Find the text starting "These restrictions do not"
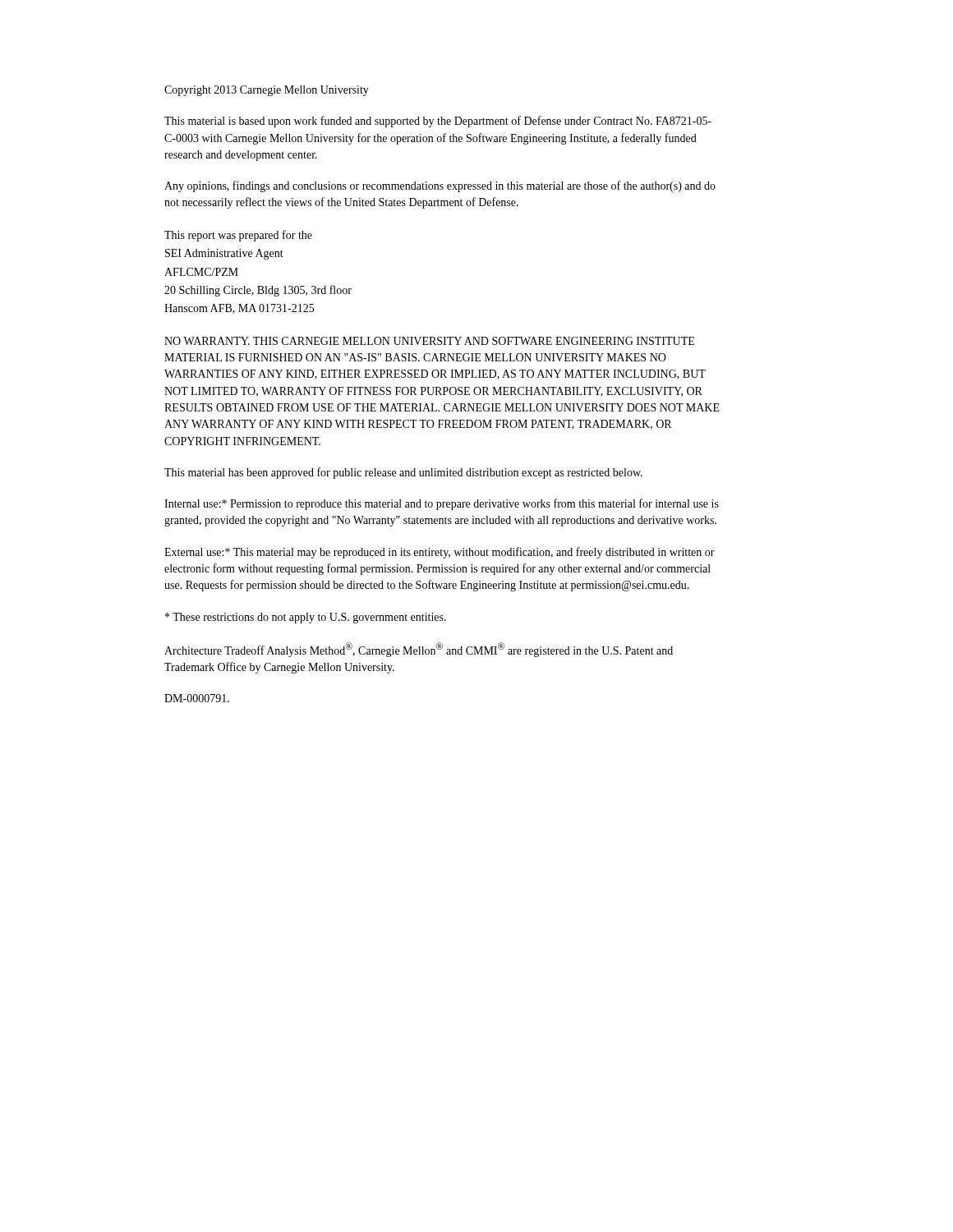 pyautogui.click(x=305, y=617)
